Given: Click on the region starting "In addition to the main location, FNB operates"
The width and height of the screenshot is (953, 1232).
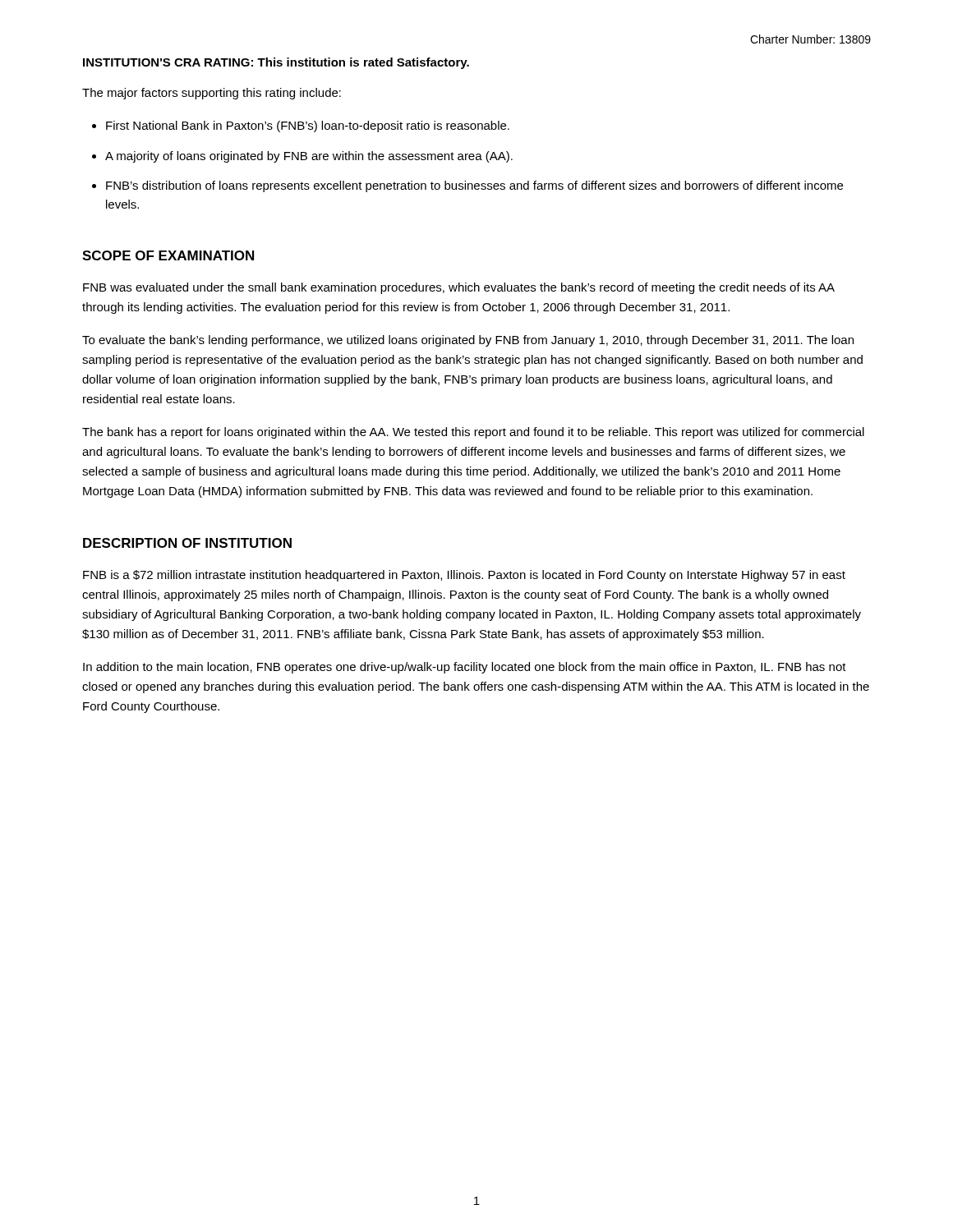Looking at the screenshot, I should (476, 686).
